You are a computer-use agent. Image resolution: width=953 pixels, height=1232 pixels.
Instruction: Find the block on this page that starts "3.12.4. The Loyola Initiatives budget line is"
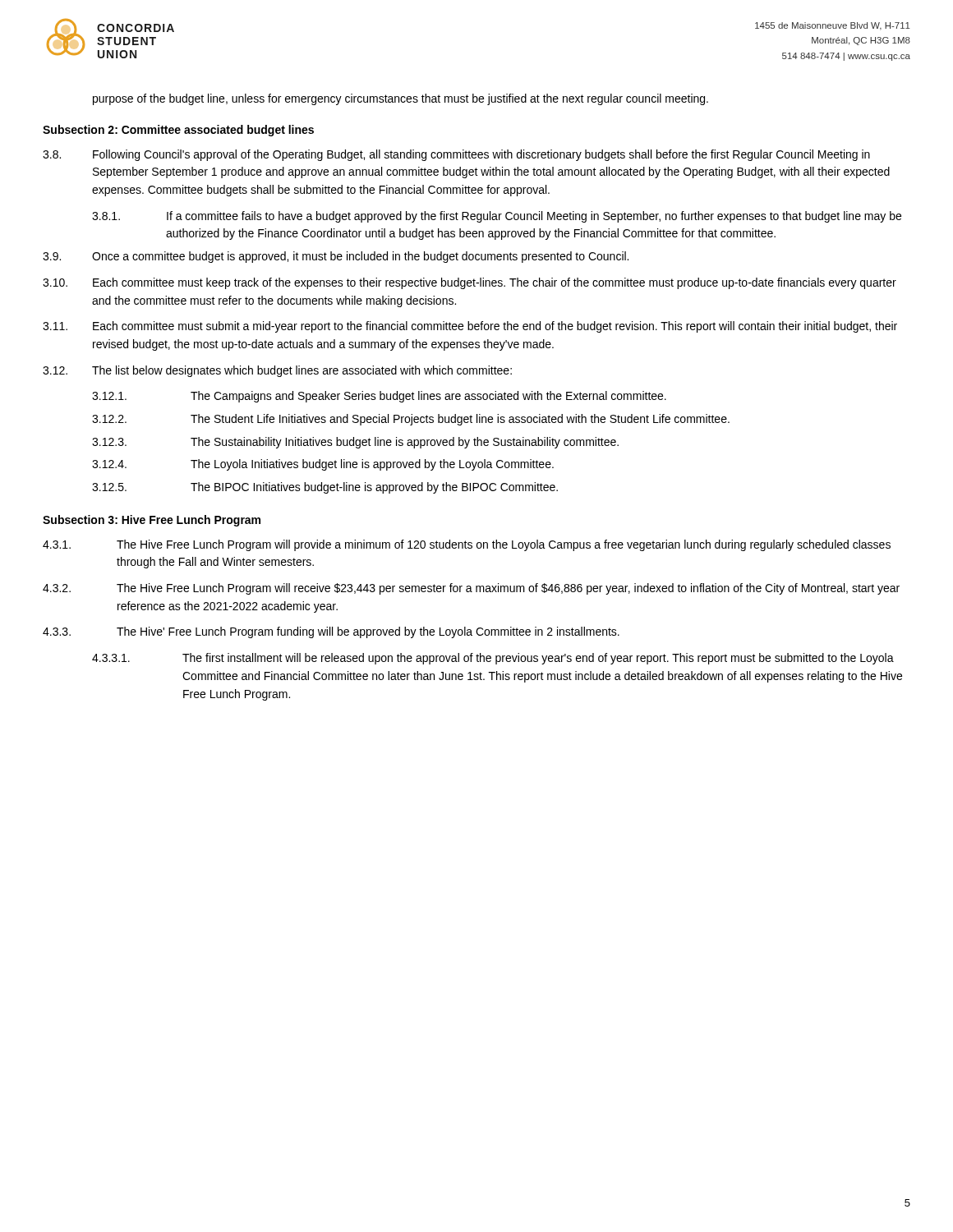tap(501, 465)
